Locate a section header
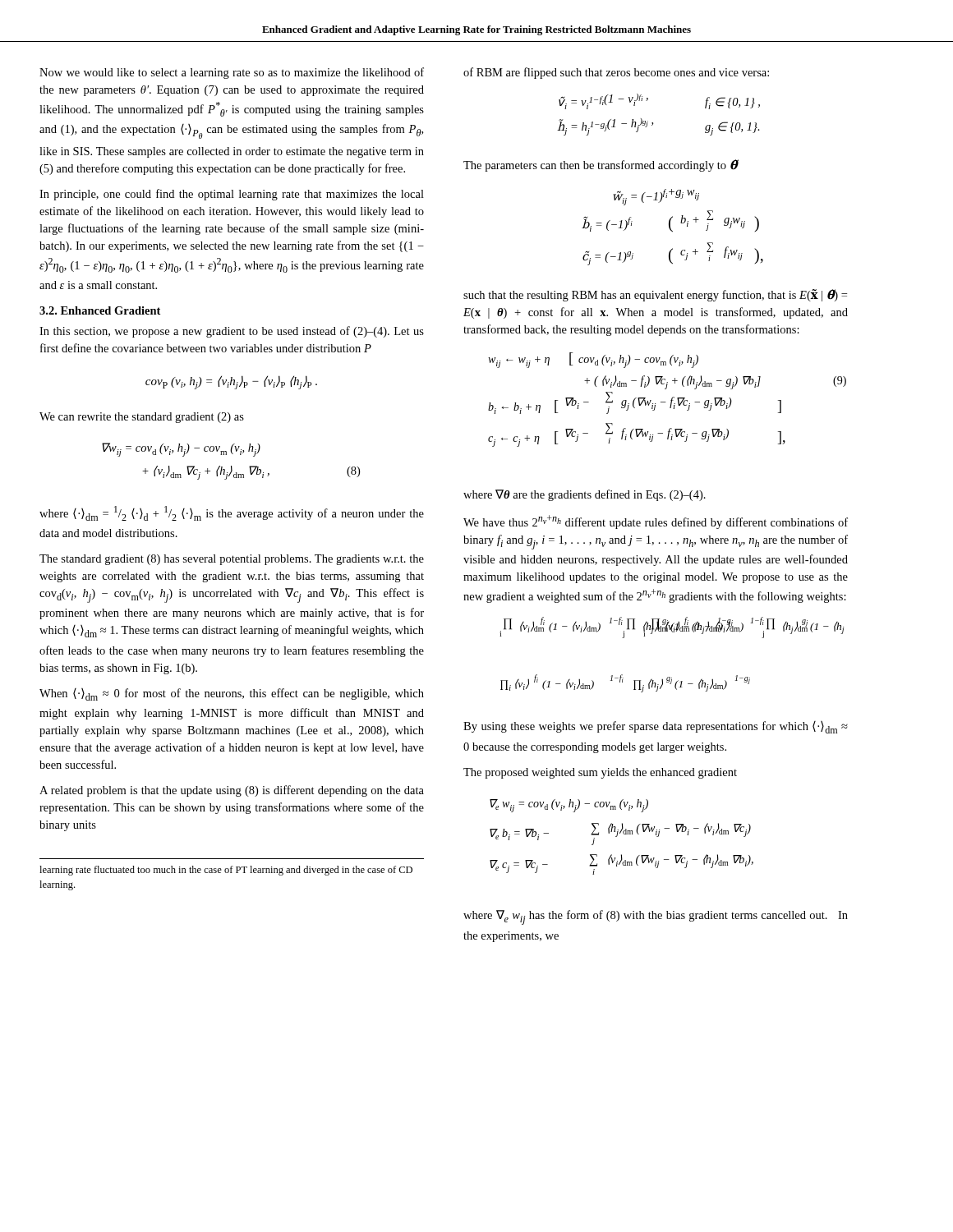 (100, 311)
